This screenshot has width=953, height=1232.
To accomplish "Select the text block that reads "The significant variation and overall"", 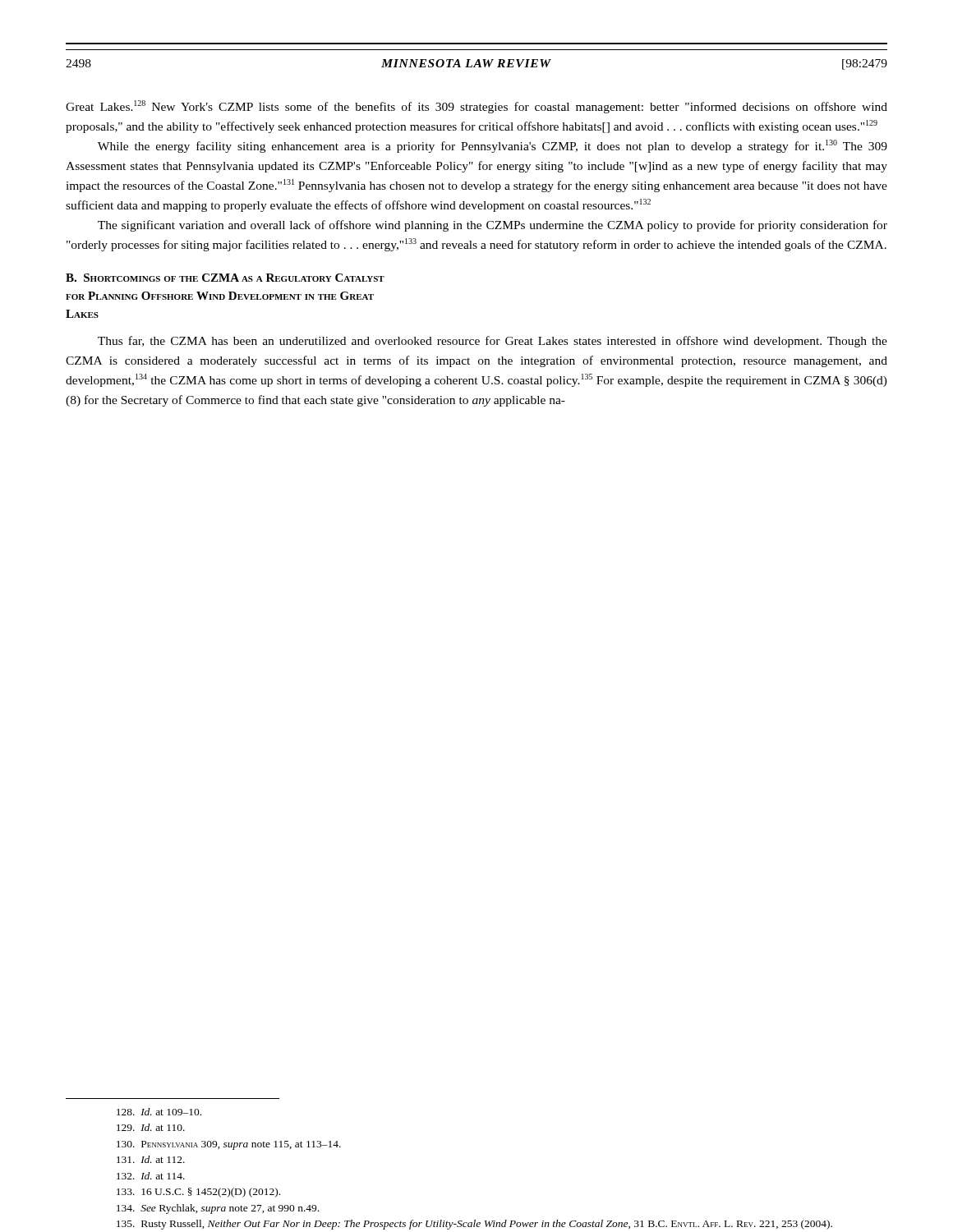I will (x=476, y=235).
